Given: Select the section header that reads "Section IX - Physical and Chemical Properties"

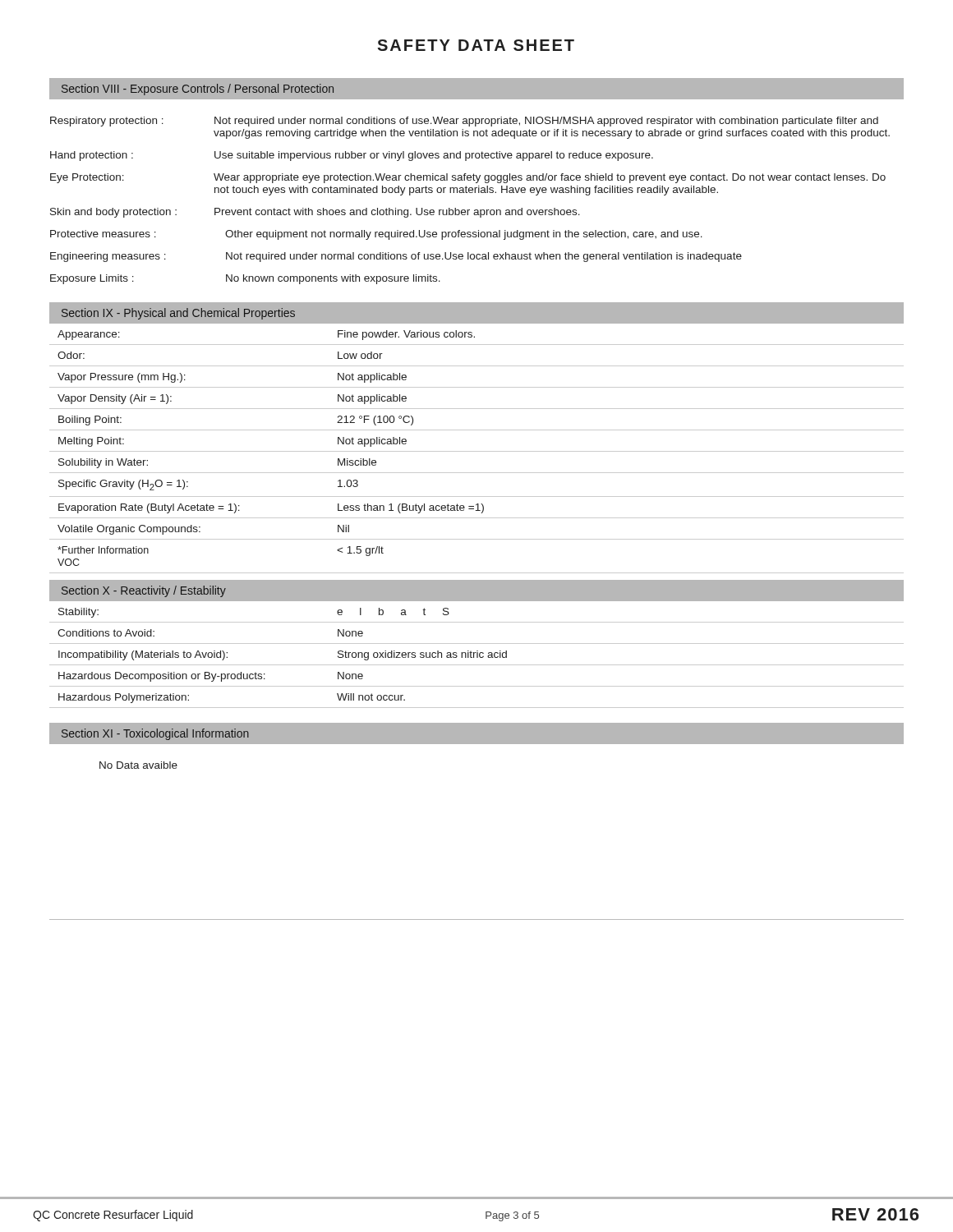Looking at the screenshot, I should coord(178,313).
